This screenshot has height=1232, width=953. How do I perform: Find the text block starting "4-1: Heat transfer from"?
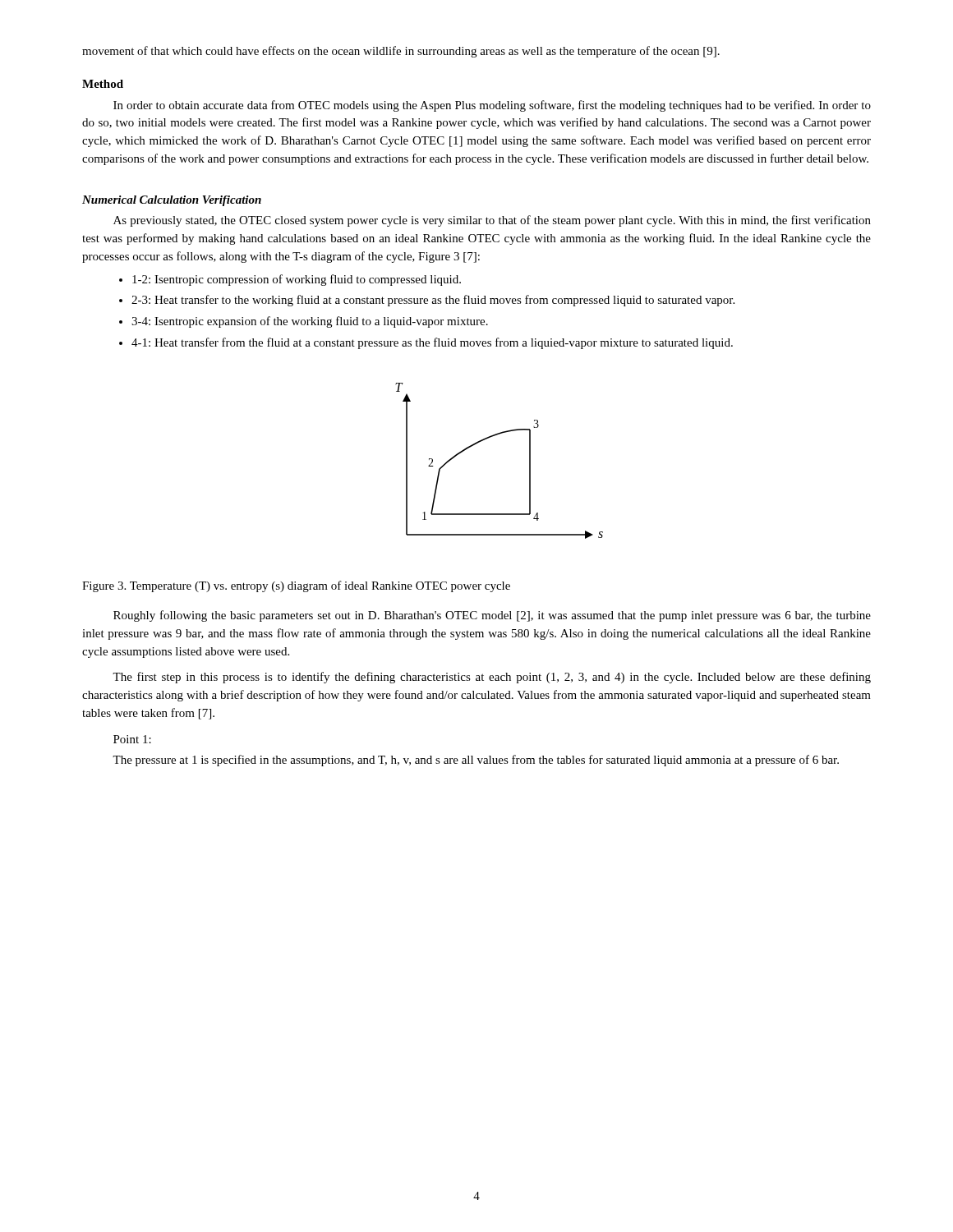[x=501, y=343]
